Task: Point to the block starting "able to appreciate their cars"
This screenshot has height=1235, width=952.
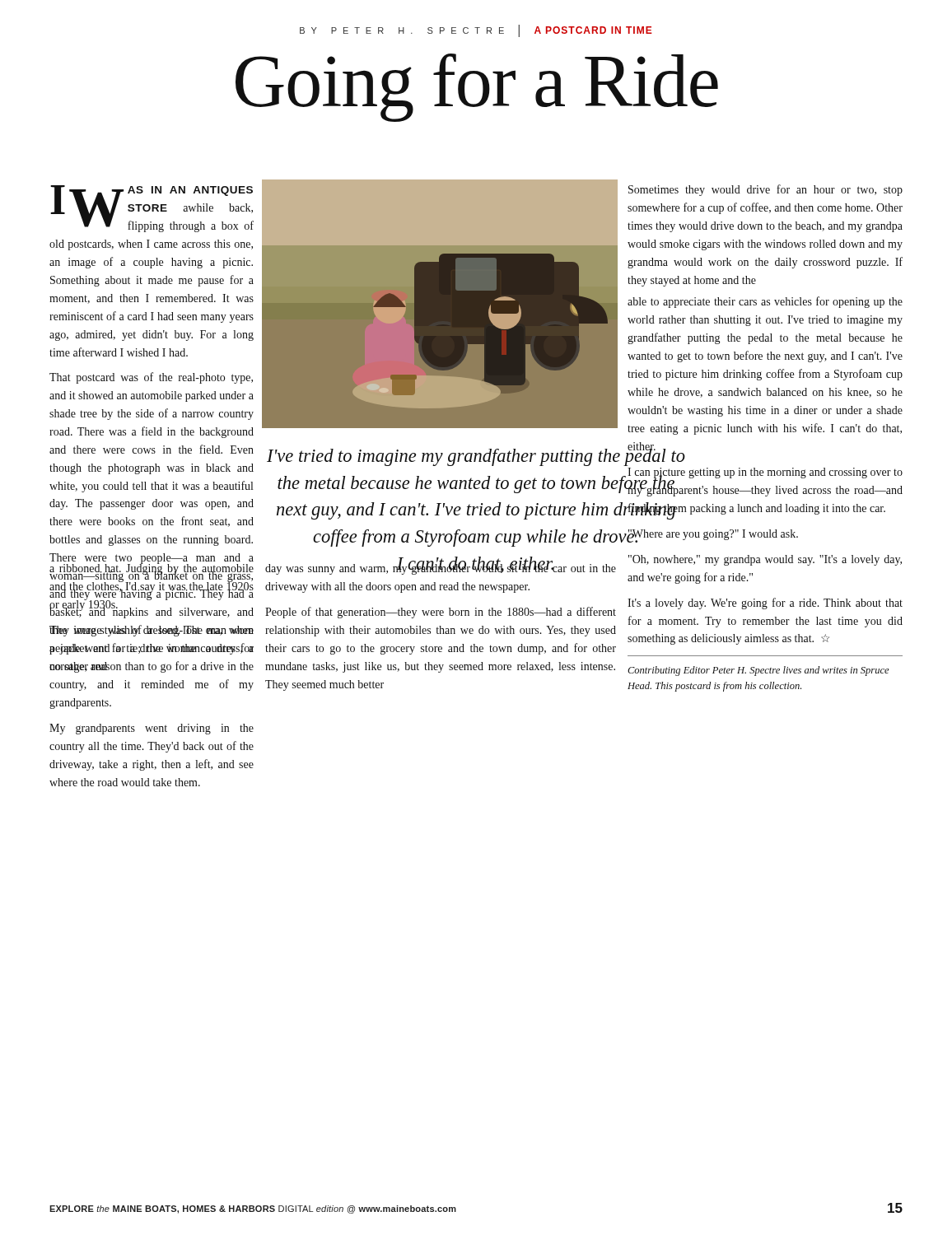Action: [x=765, y=494]
